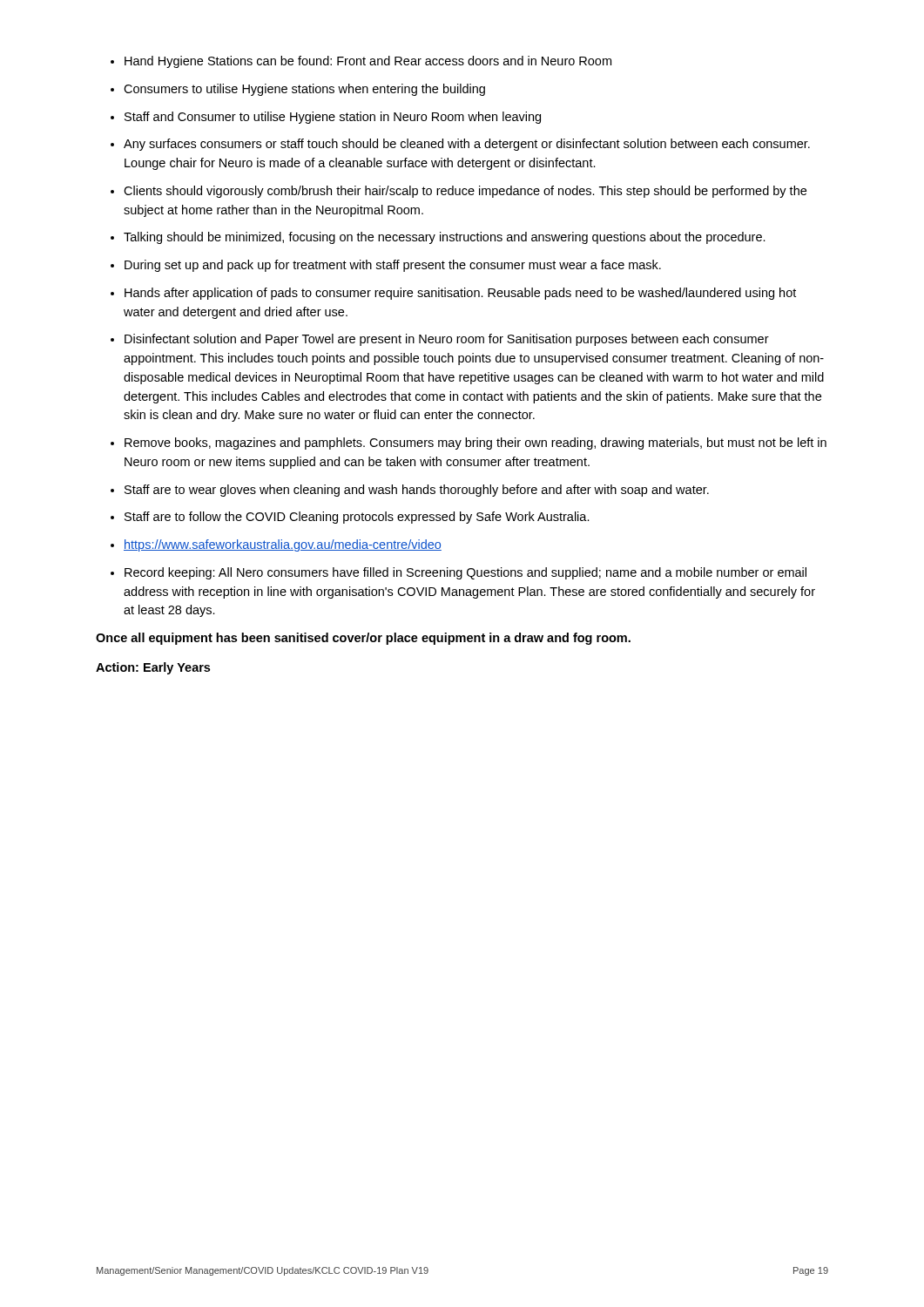Locate the text block with the text "Once all equipment has been sanitised cover/or"
The image size is (924, 1307).
(x=364, y=638)
